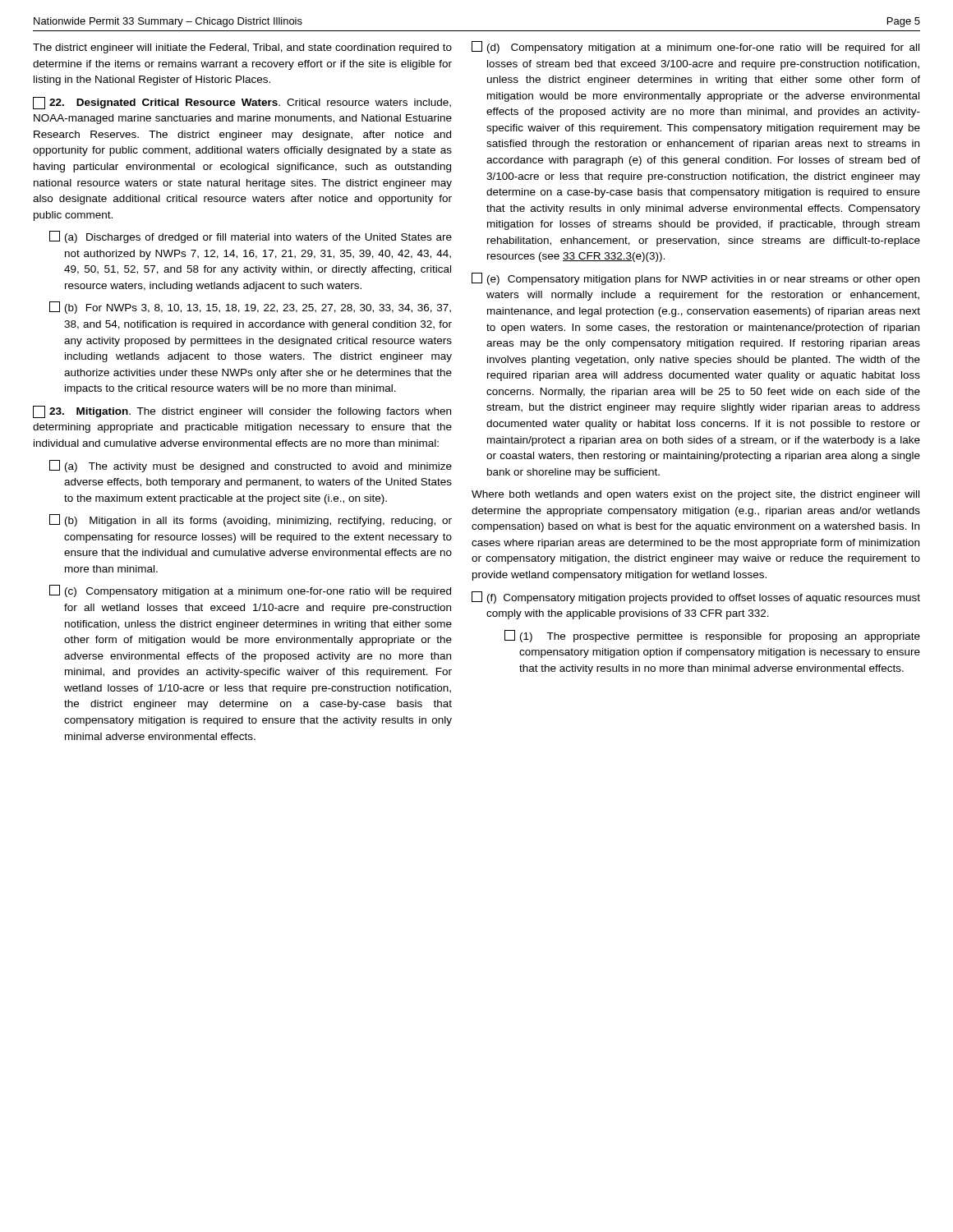Viewport: 953px width, 1232px height.
Task: Select the list item containing "(e) Compensatory mitigation"
Action: pyautogui.click(x=696, y=375)
